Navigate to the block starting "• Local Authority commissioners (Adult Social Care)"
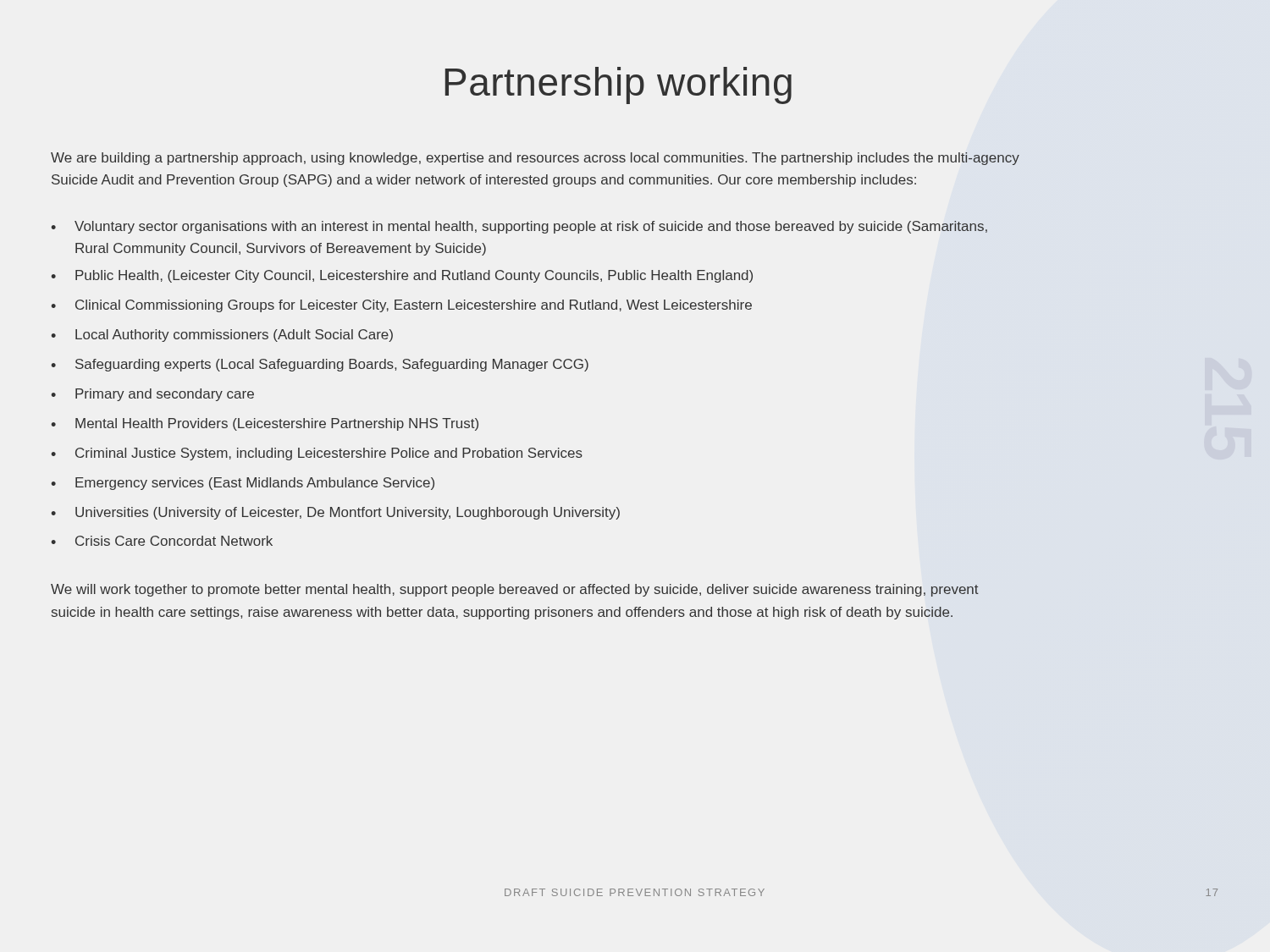This screenshot has height=952, width=1270. (222, 336)
